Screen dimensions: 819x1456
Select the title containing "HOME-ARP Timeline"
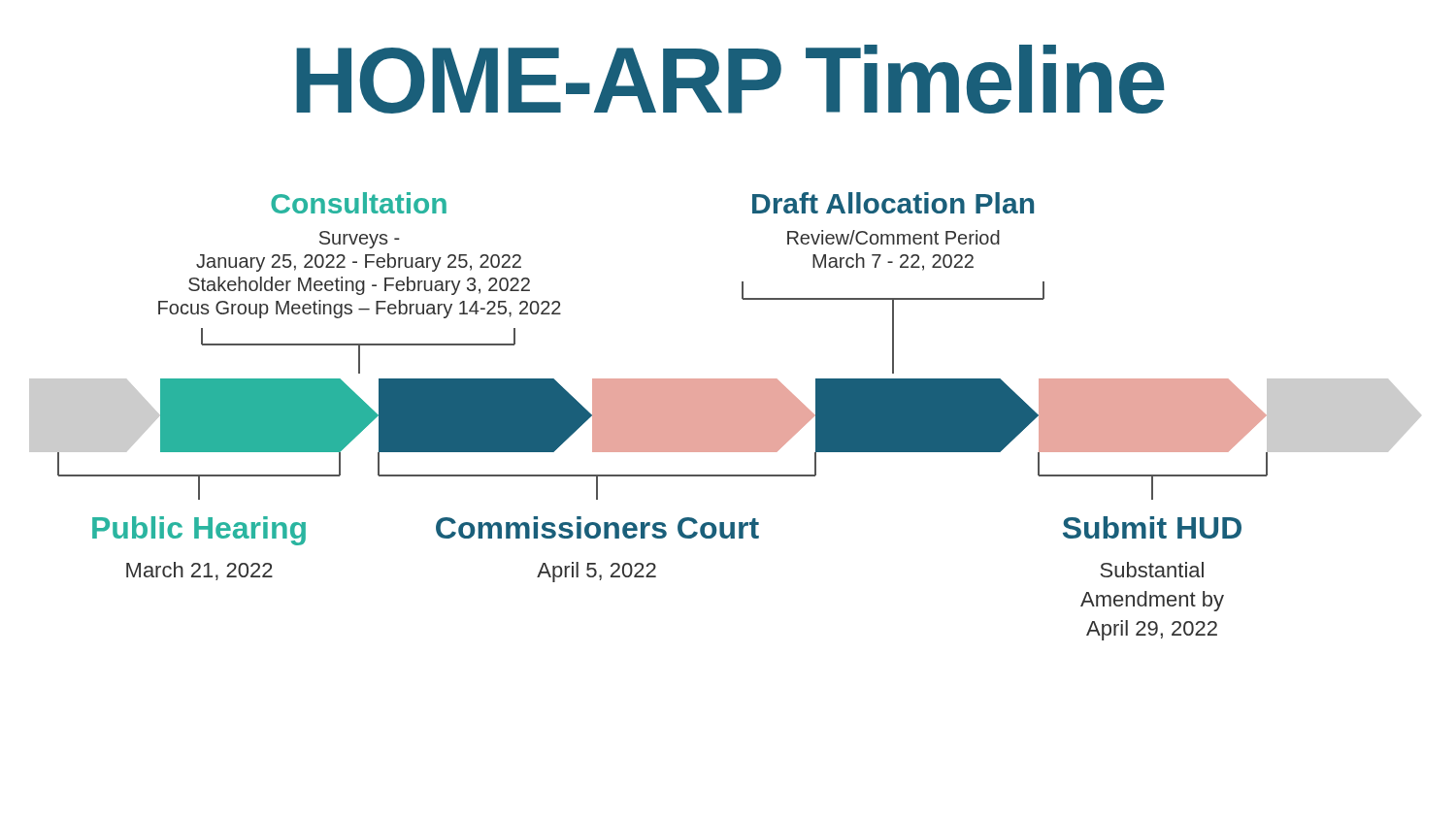click(728, 80)
